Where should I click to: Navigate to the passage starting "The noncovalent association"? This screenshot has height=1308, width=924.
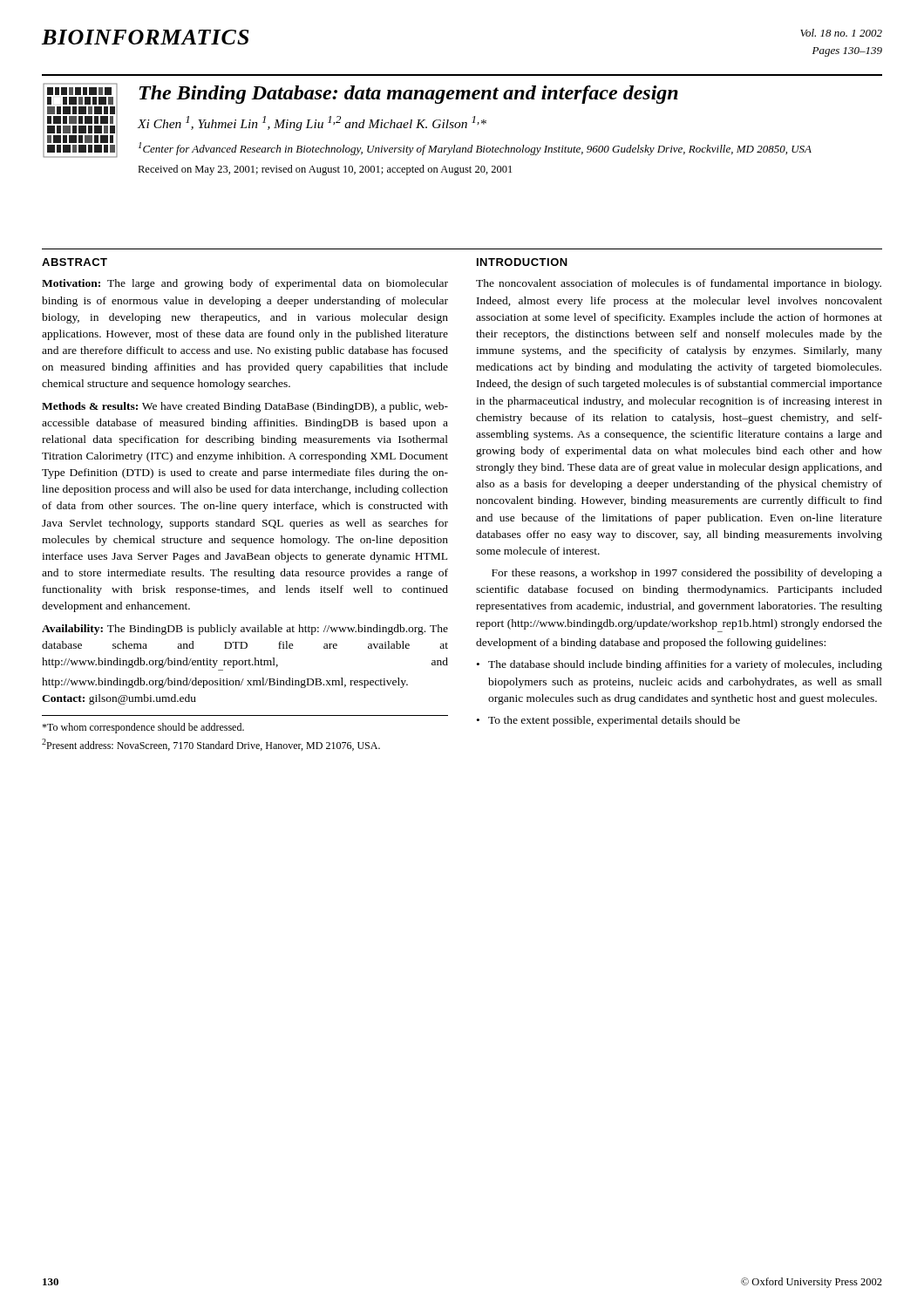pos(679,417)
